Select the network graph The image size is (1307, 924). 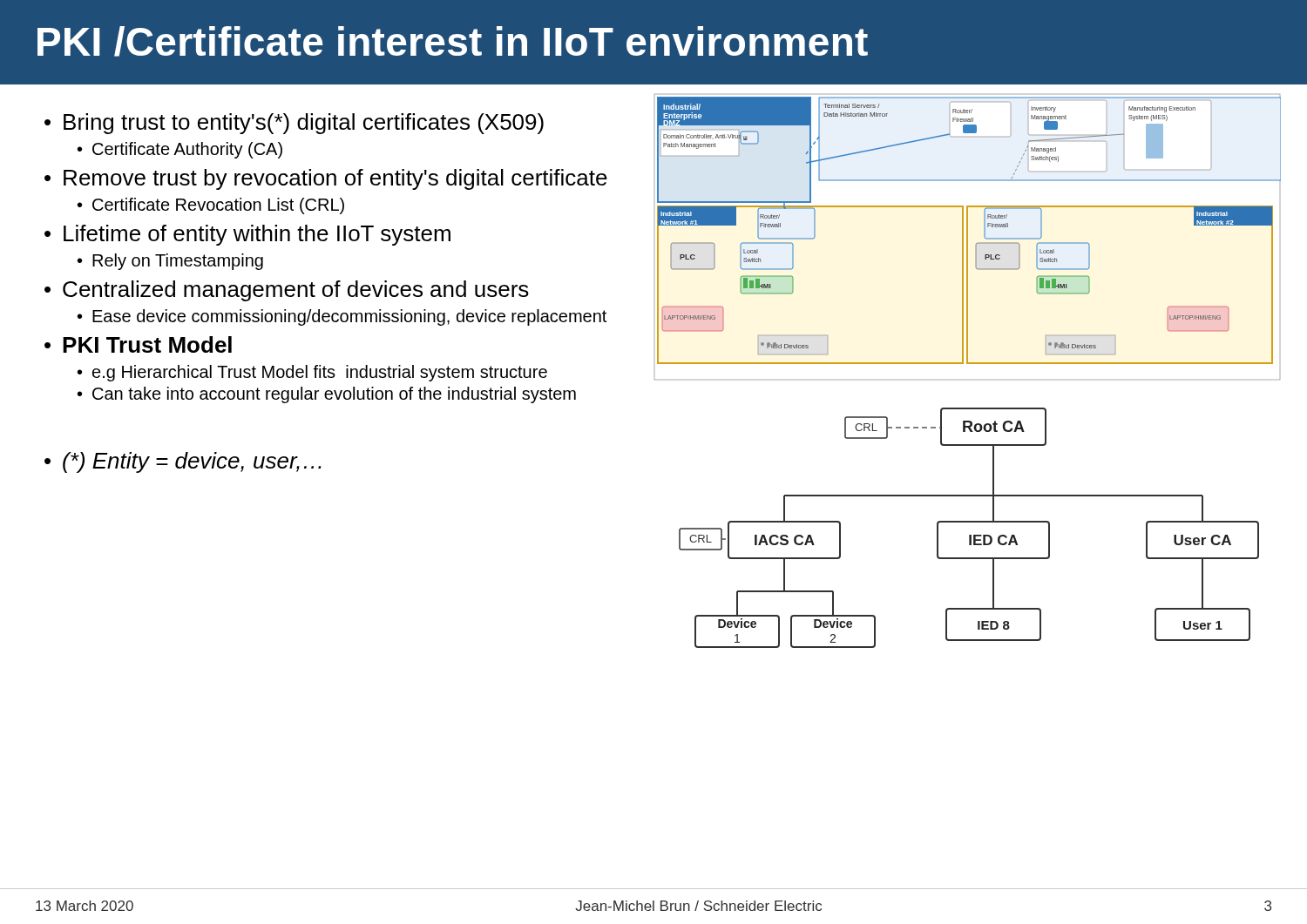(x=967, y=238)
